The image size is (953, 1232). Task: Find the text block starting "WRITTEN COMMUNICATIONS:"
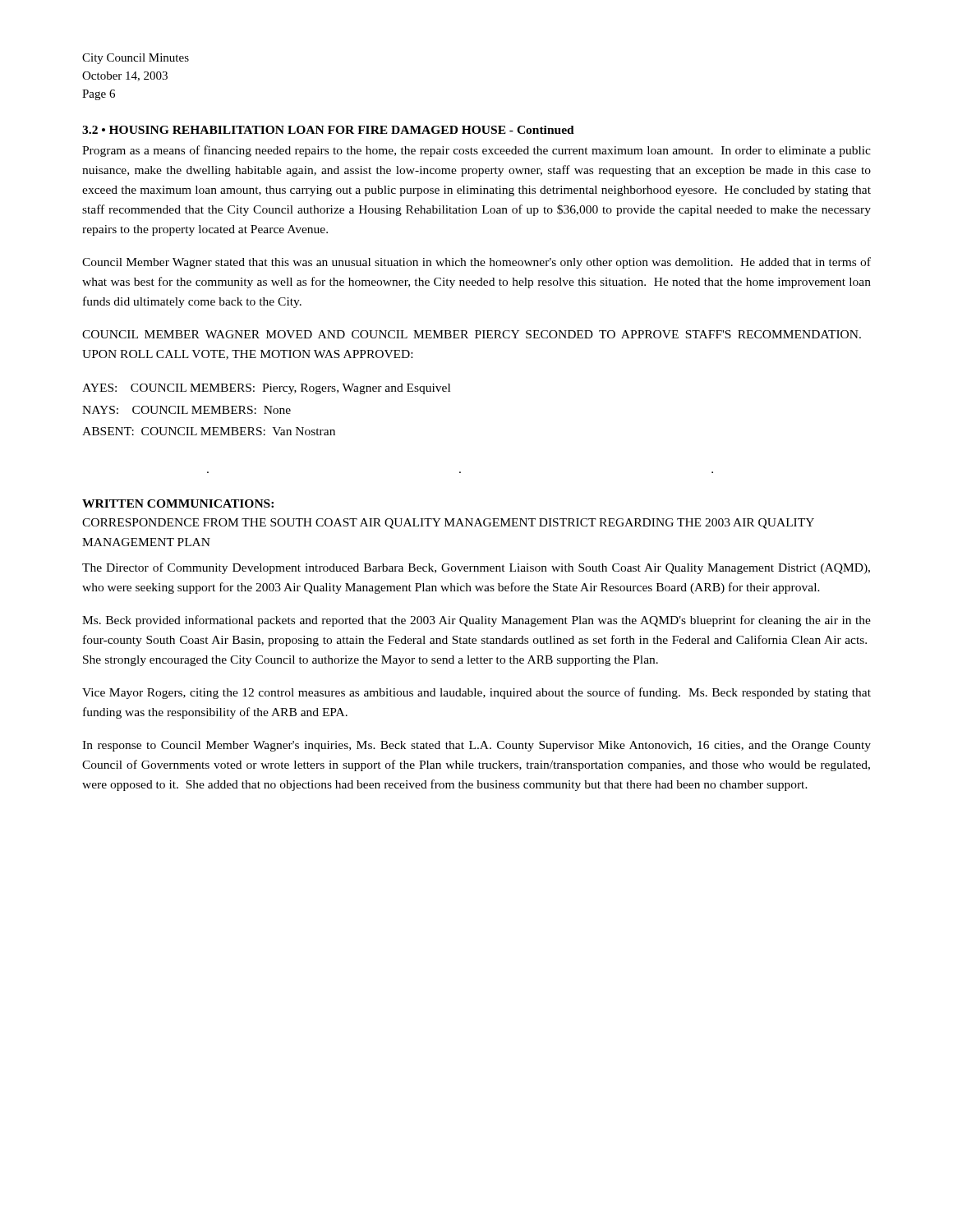(x=178, y=503)
